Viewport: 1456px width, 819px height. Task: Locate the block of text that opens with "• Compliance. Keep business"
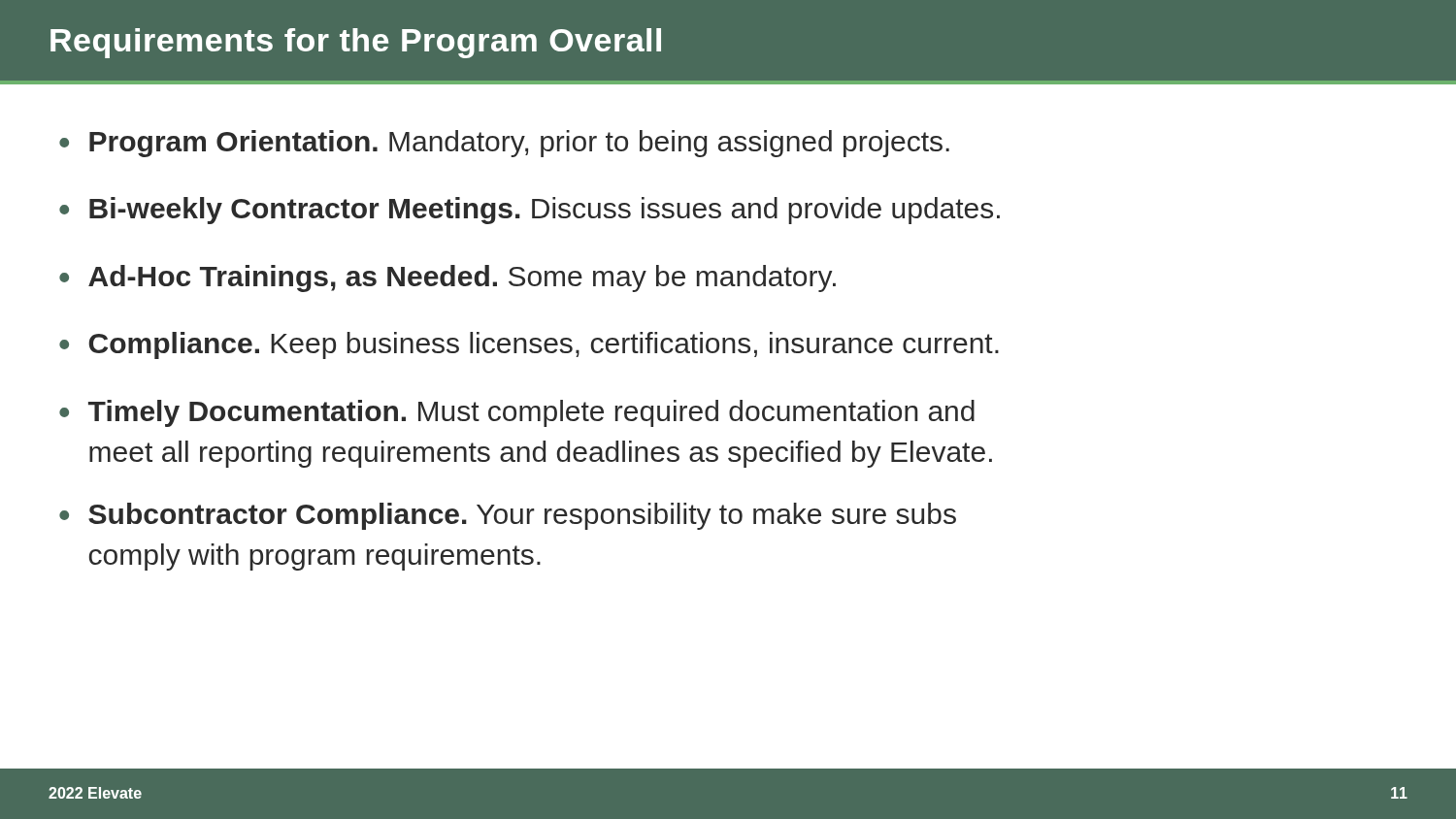(x=728, y=346)
